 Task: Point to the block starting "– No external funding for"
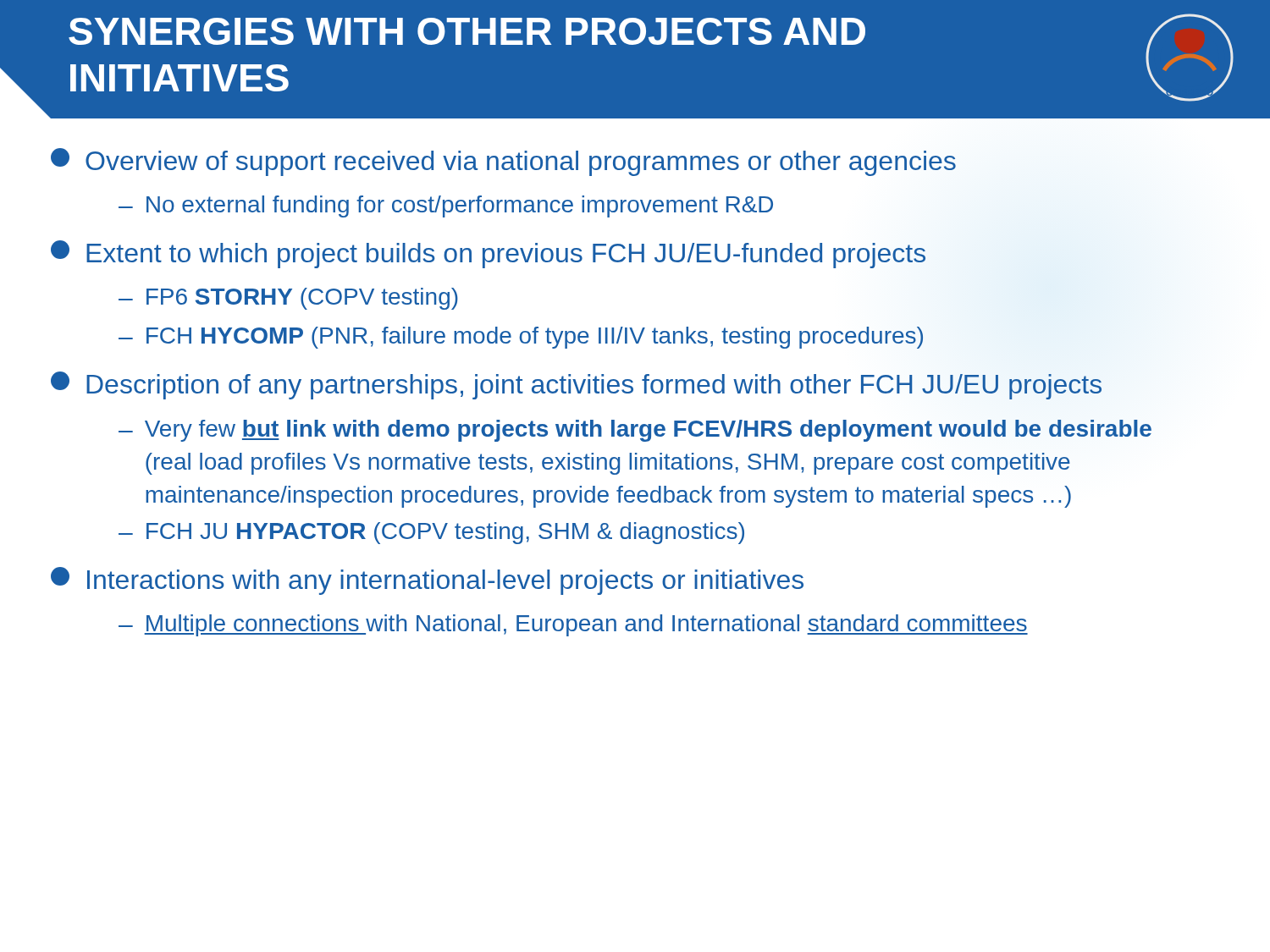pos(446,206)
